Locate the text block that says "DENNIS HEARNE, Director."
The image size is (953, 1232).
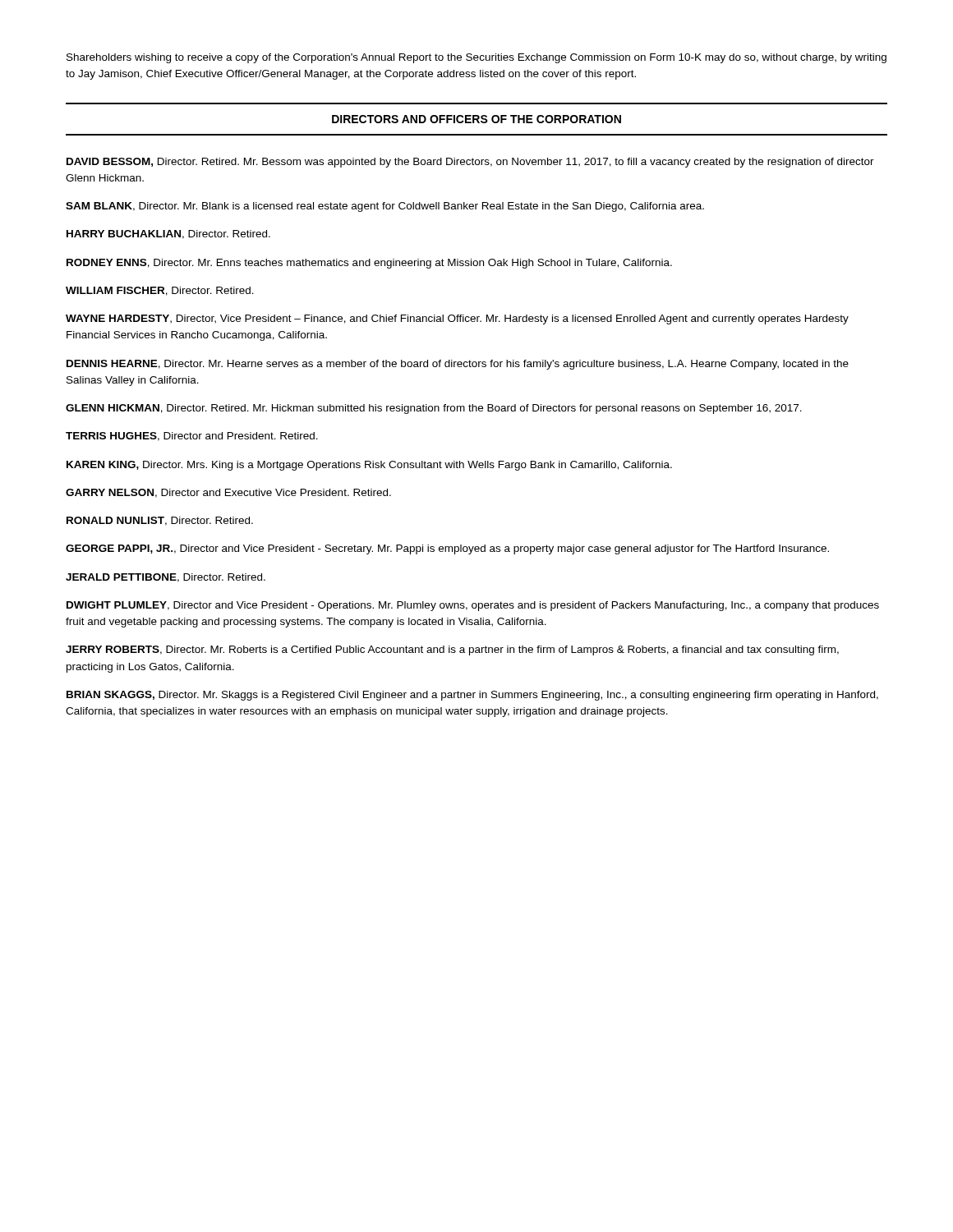[x=457, y=371]
